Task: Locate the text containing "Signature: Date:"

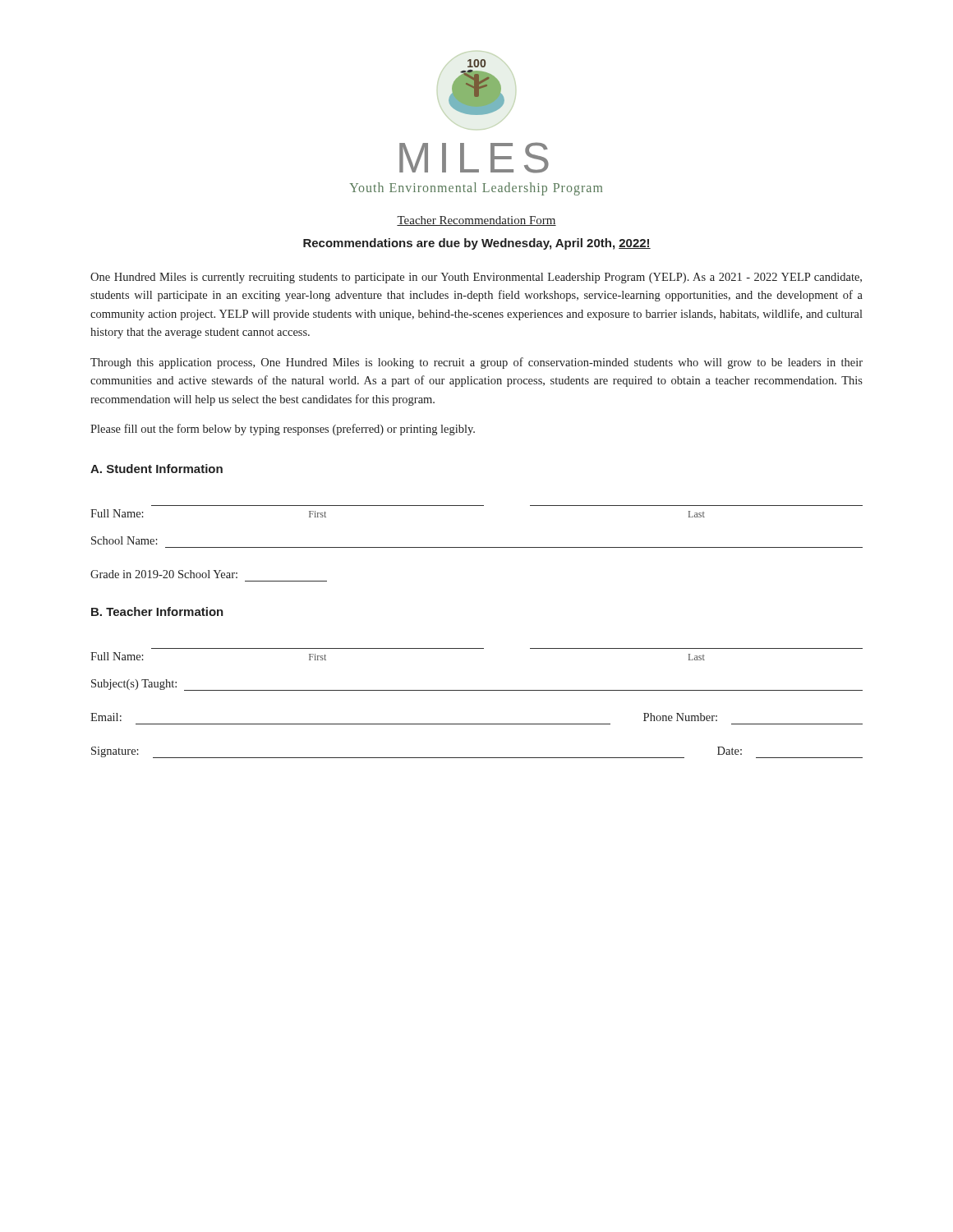Action: (476, 750)
